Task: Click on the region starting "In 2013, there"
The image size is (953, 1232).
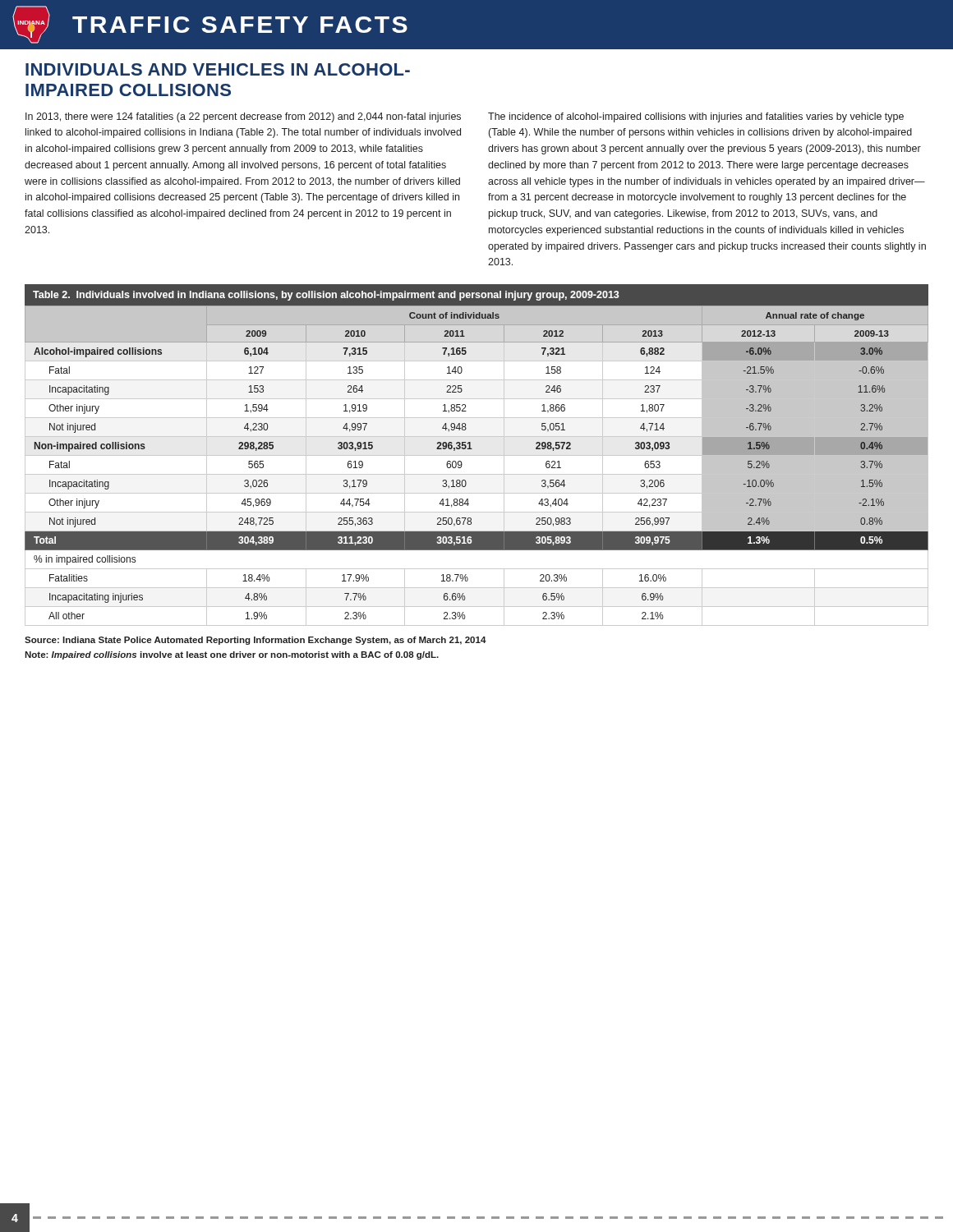Action: (x=243, y=173)
